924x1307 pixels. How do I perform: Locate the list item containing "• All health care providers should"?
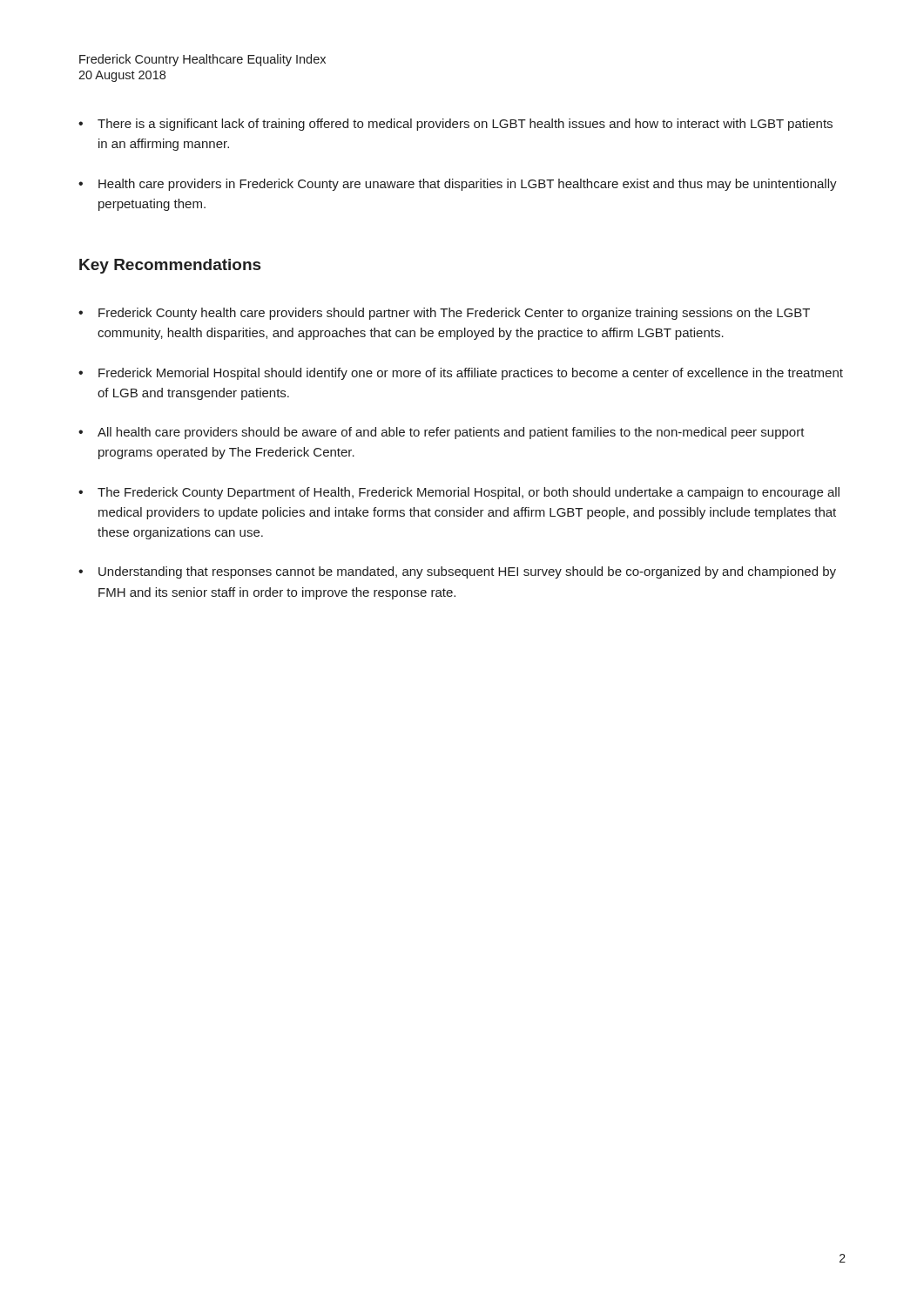pyautogui.click(x=462, y=442)
